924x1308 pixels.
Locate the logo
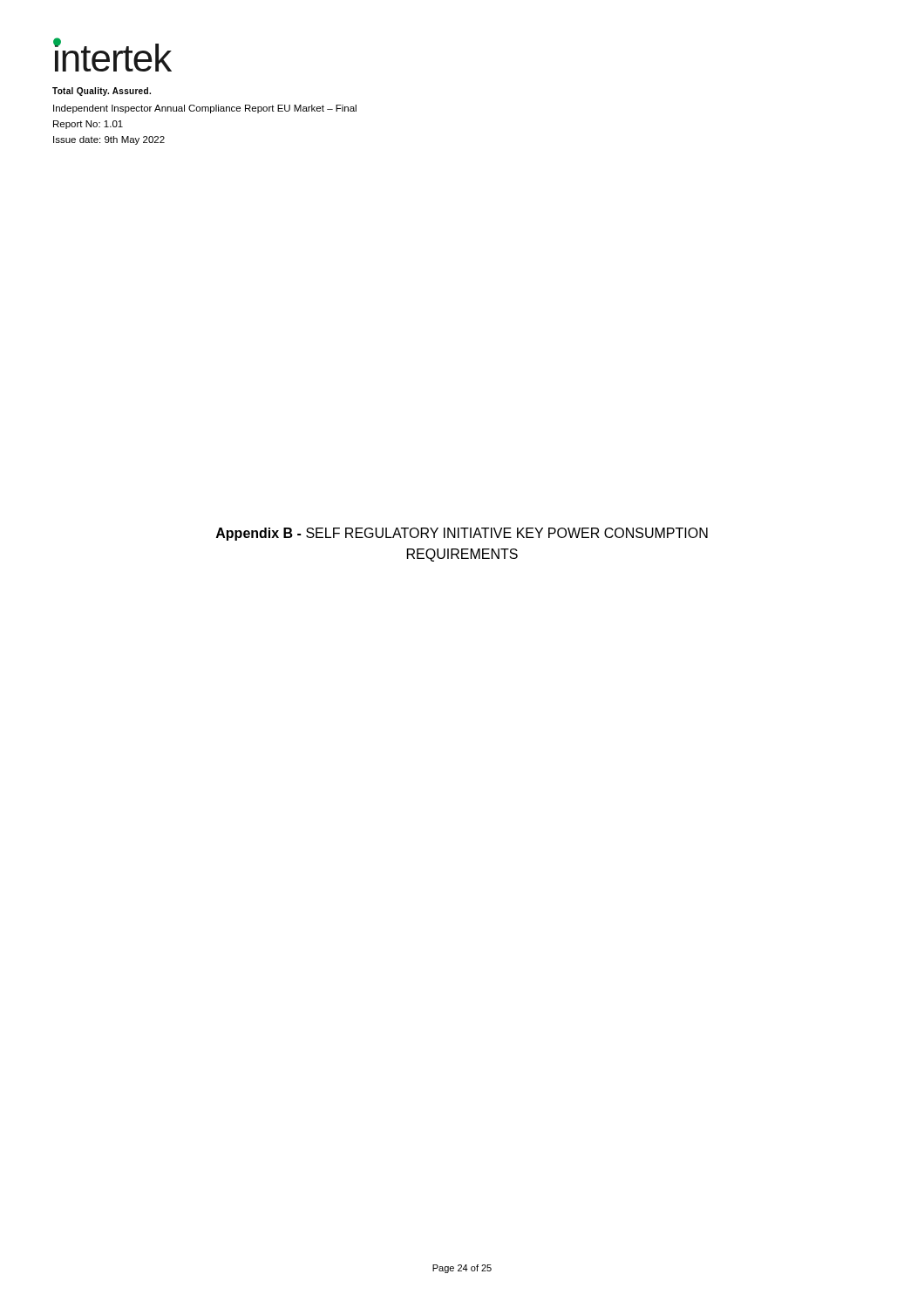[314, 59]
